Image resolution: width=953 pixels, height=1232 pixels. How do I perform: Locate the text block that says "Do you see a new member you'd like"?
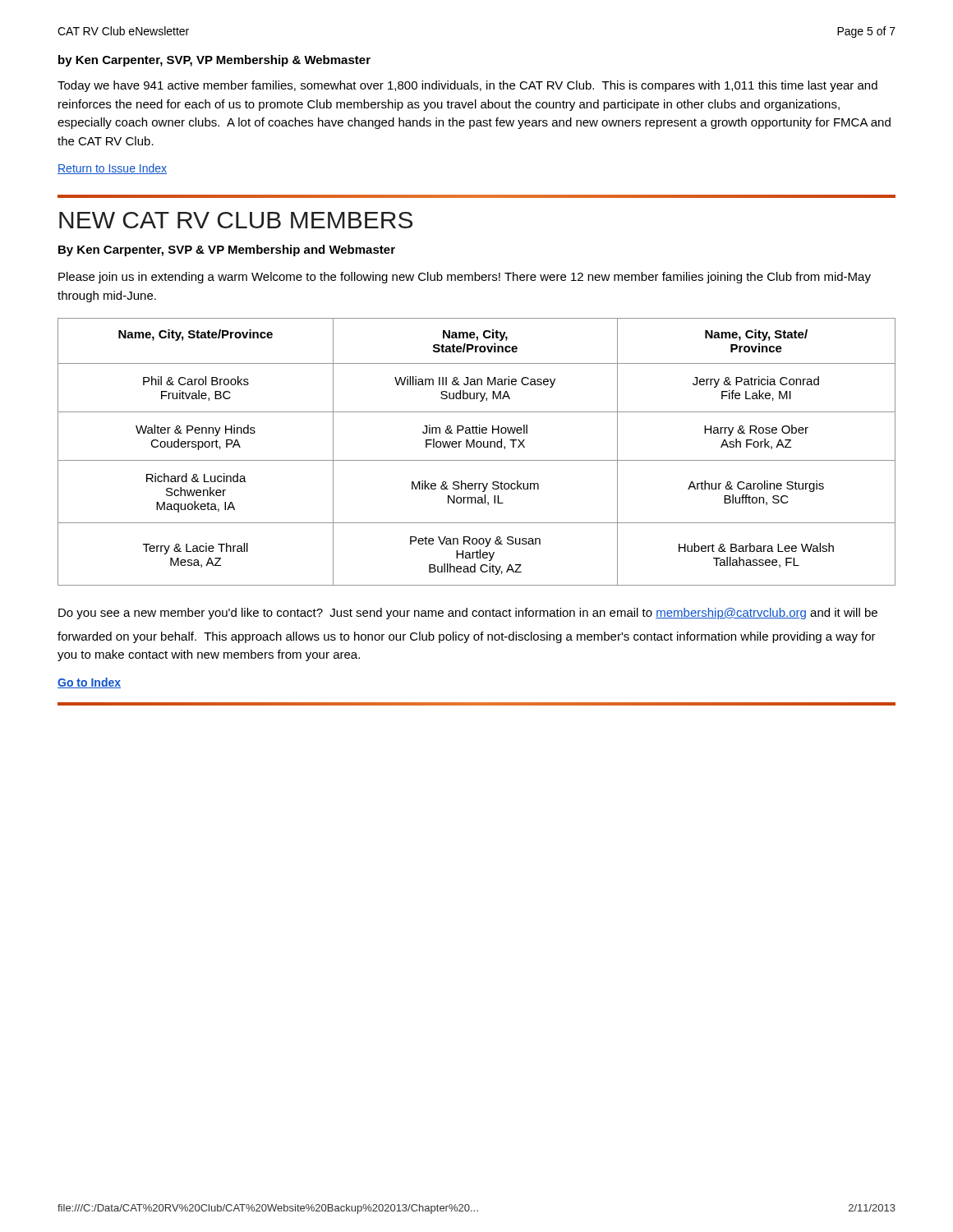[468, 632]
